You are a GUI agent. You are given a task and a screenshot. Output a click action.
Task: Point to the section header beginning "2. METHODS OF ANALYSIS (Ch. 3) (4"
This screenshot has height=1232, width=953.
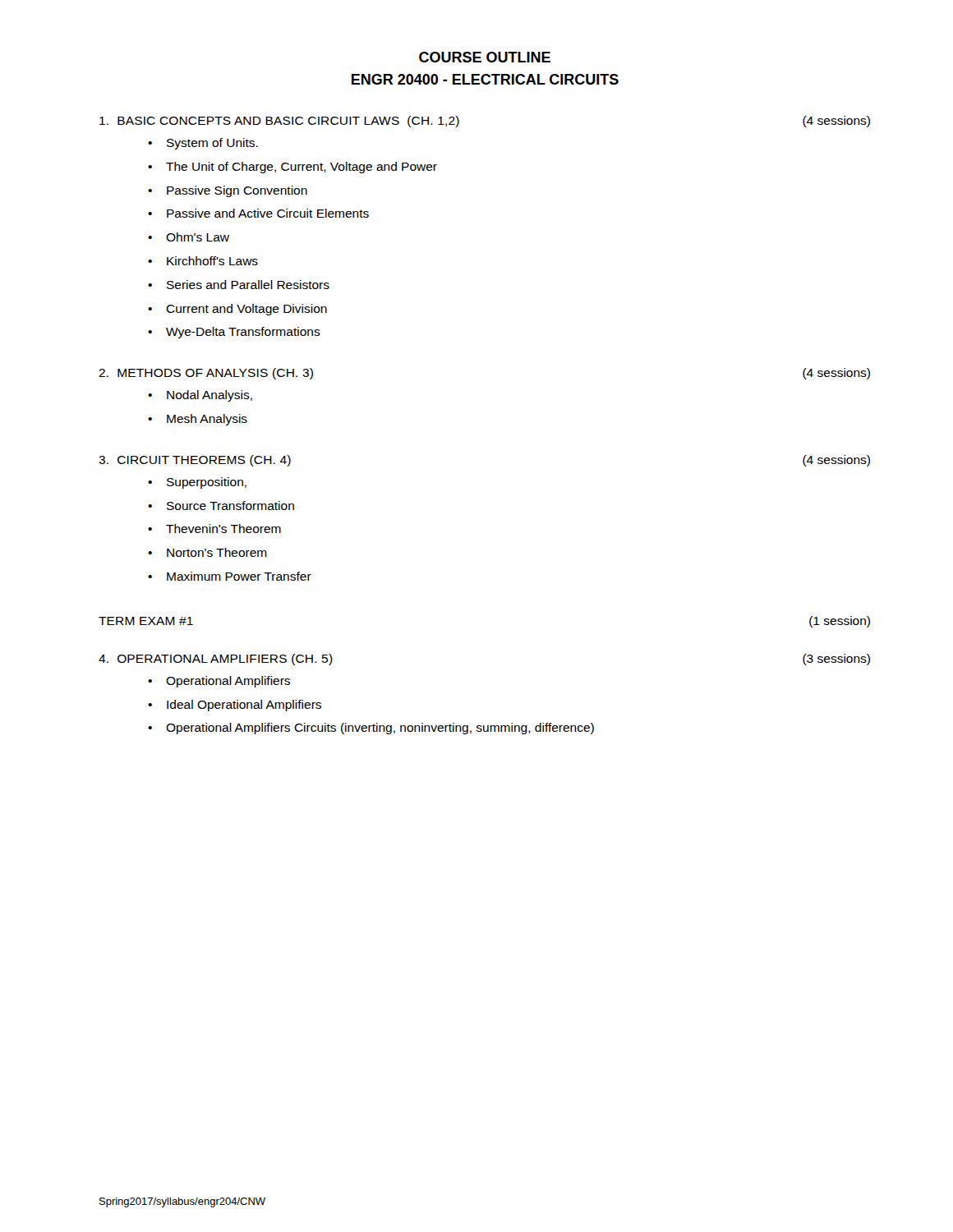click(210, 374)
